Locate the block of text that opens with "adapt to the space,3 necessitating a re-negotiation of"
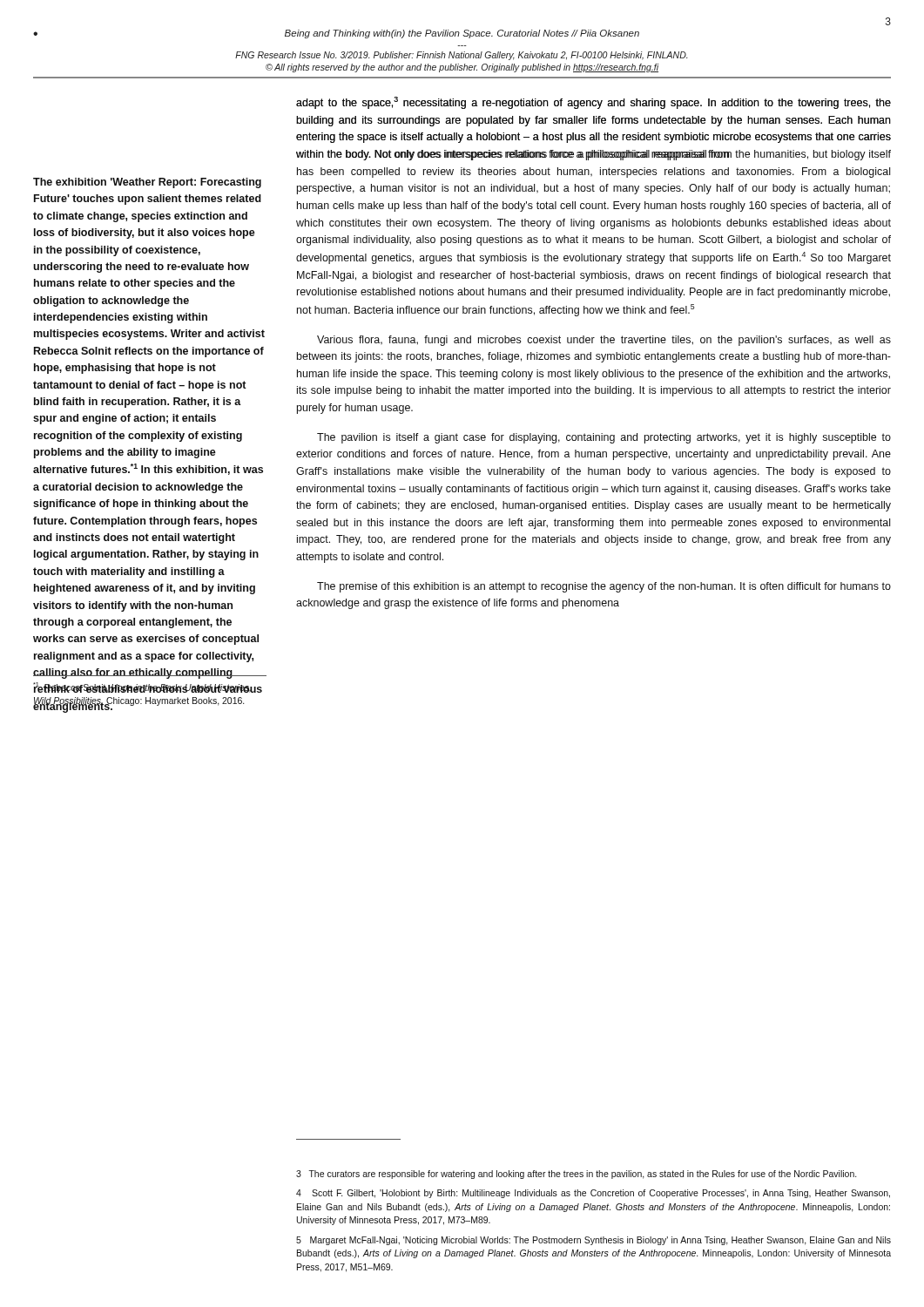The height and width of the screenshot is (1307, 924). 594,128
